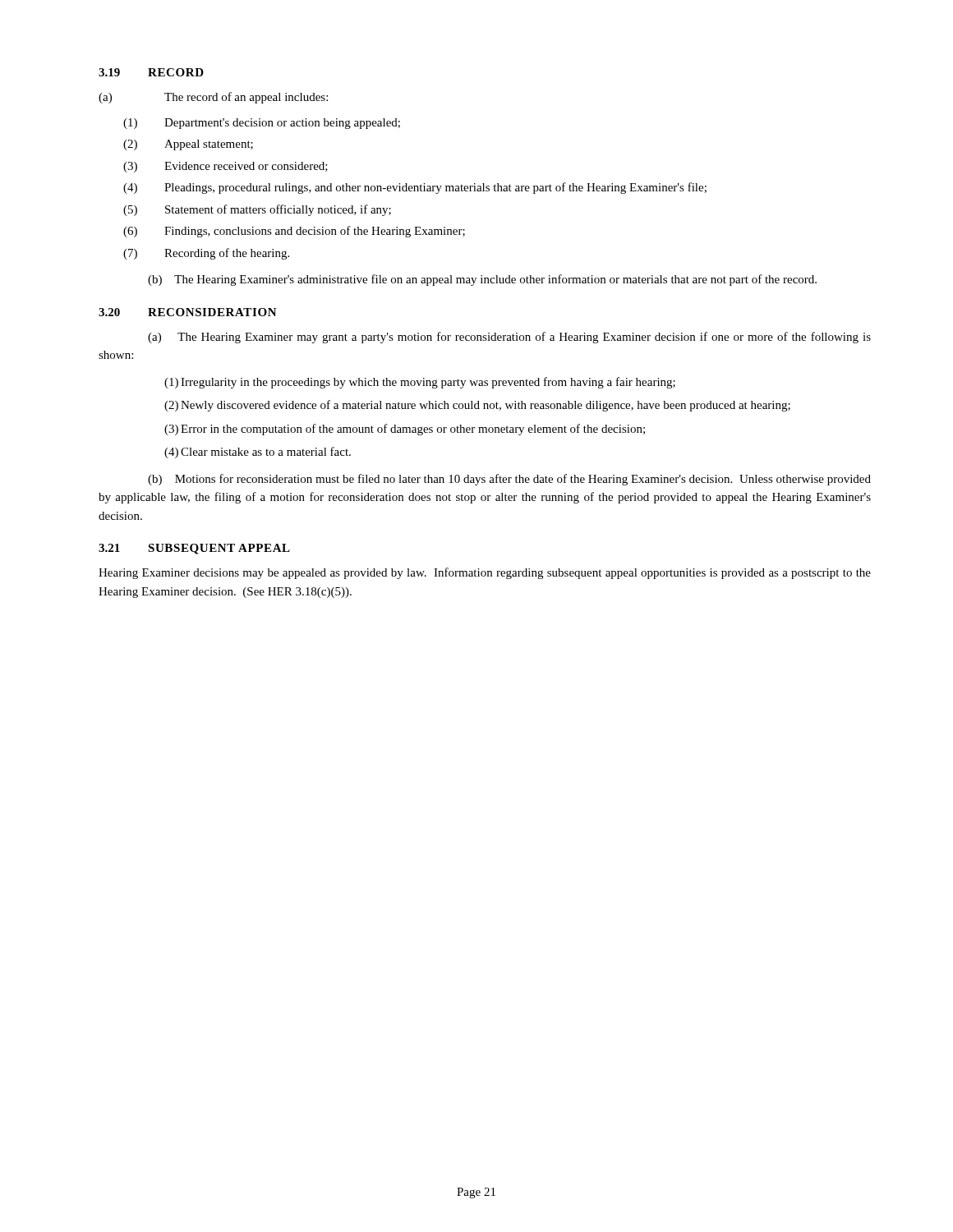Where is the passage that starts "(3) Evidence received or"?

click(226, 167)
